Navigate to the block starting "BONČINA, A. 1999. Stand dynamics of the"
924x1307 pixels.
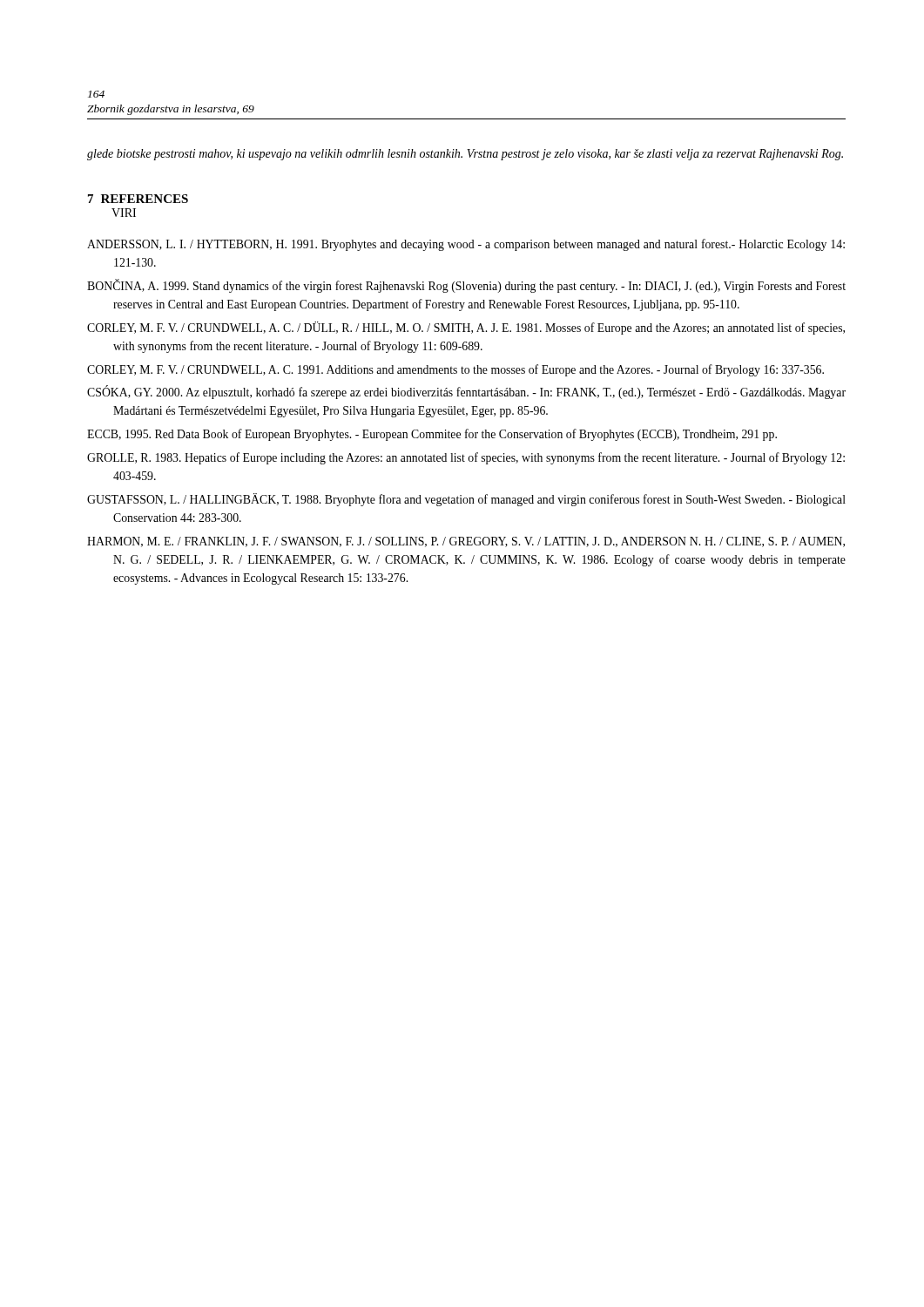tap(466, 295)
